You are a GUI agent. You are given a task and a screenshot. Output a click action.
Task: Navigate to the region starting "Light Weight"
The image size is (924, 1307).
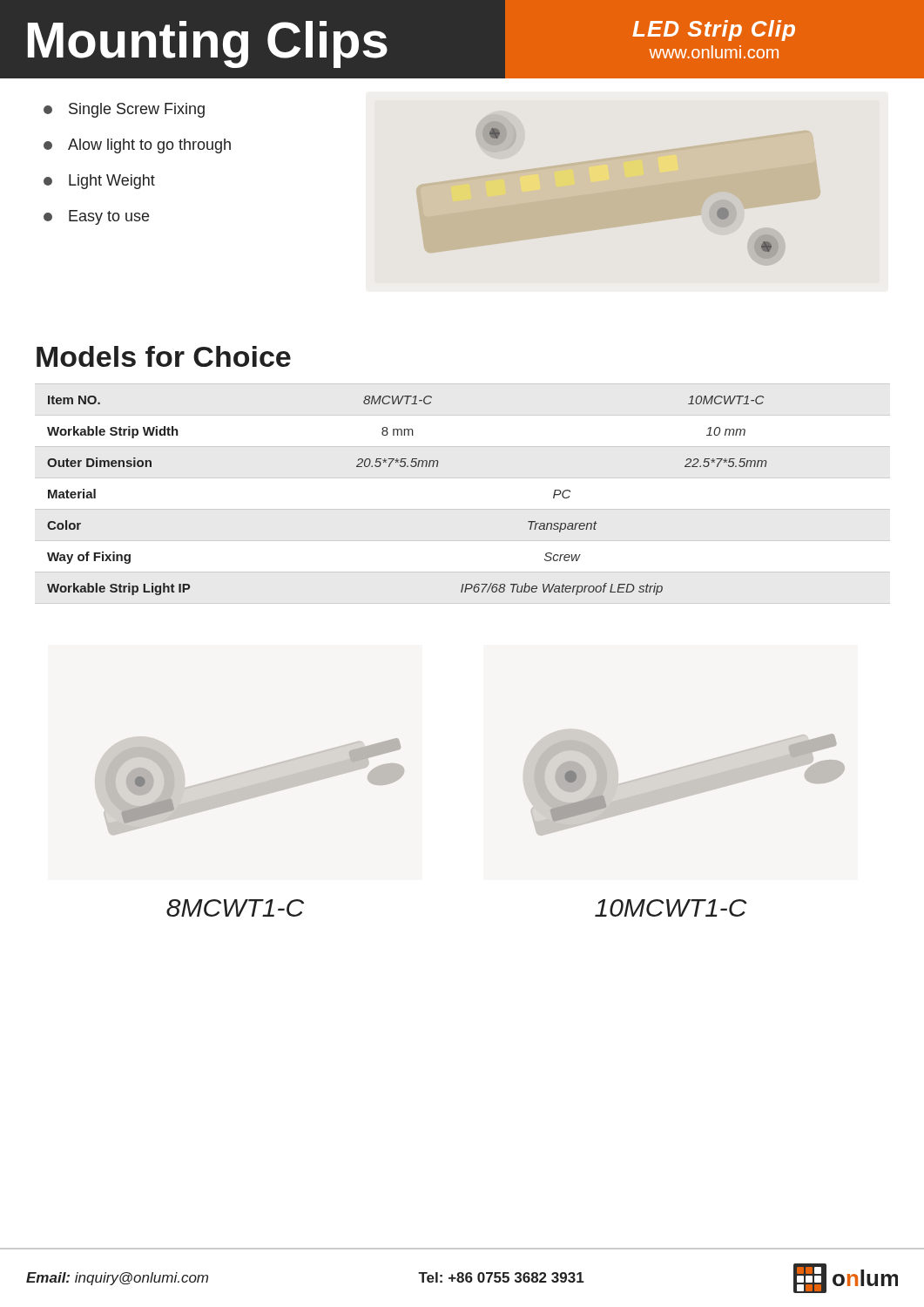coord(99,181)
